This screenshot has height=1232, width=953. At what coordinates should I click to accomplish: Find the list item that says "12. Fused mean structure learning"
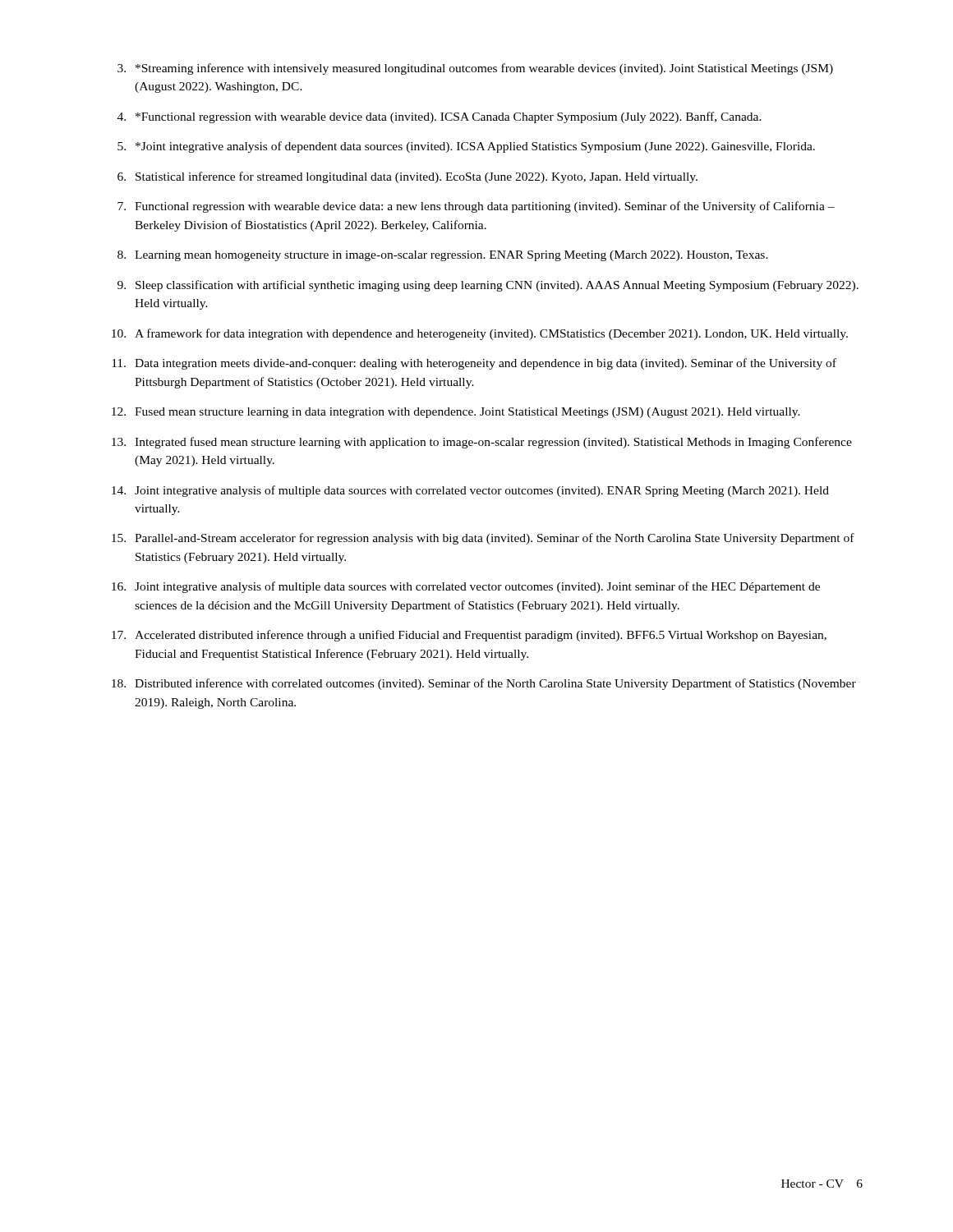coord(476,412)
